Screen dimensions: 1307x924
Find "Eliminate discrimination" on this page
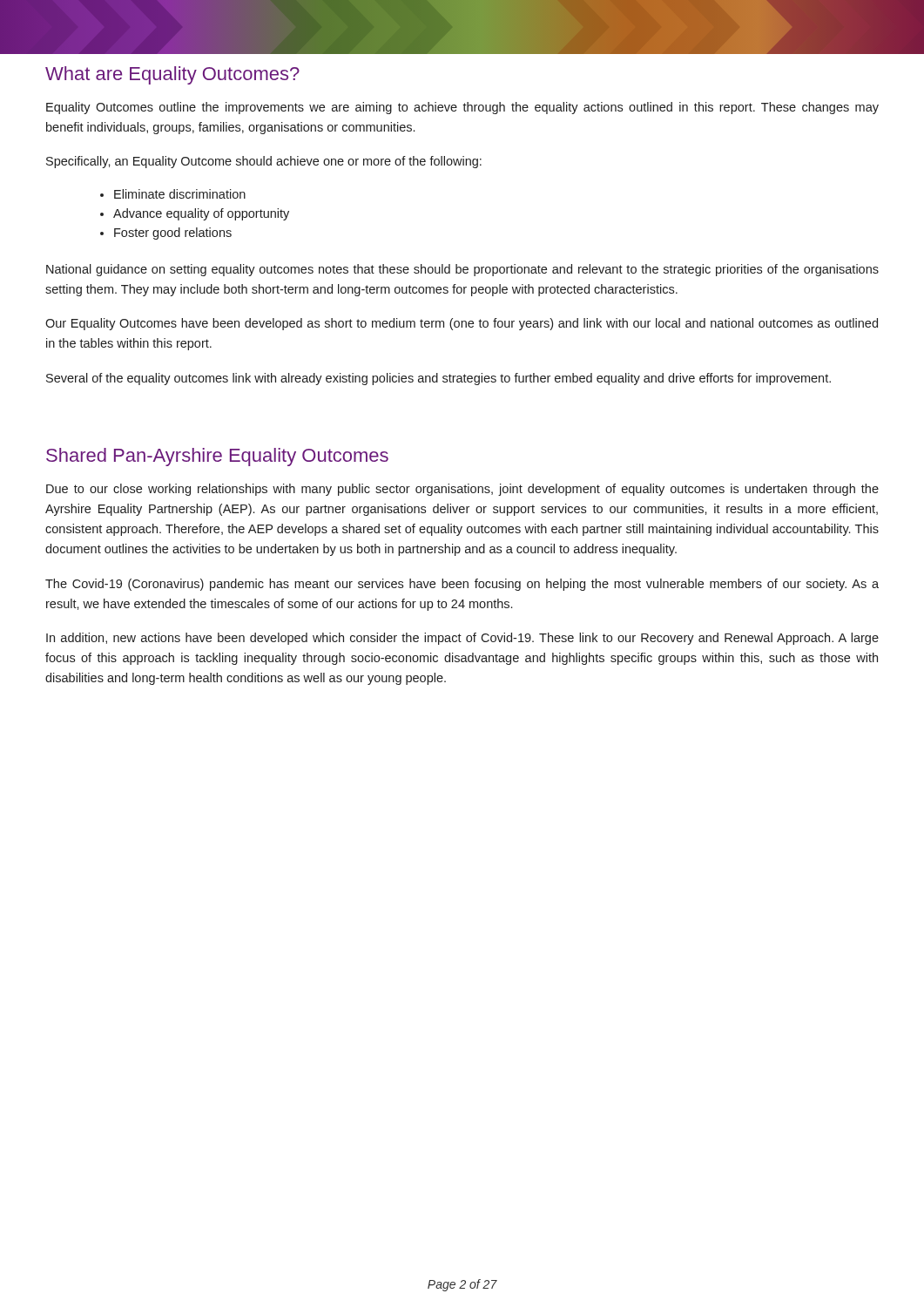click(x=180, y=194)
